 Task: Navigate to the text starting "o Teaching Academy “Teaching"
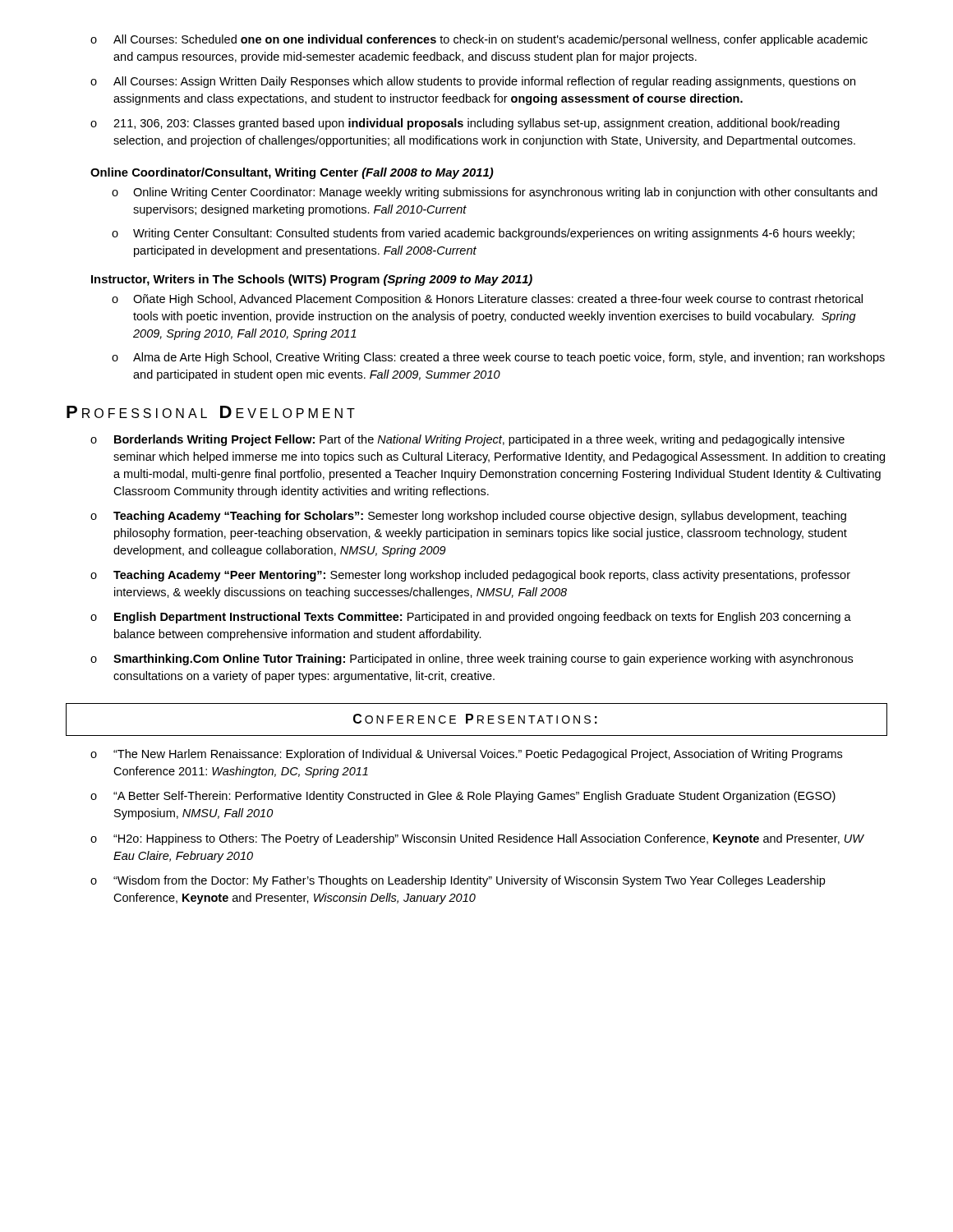click(x=489, y=534)
